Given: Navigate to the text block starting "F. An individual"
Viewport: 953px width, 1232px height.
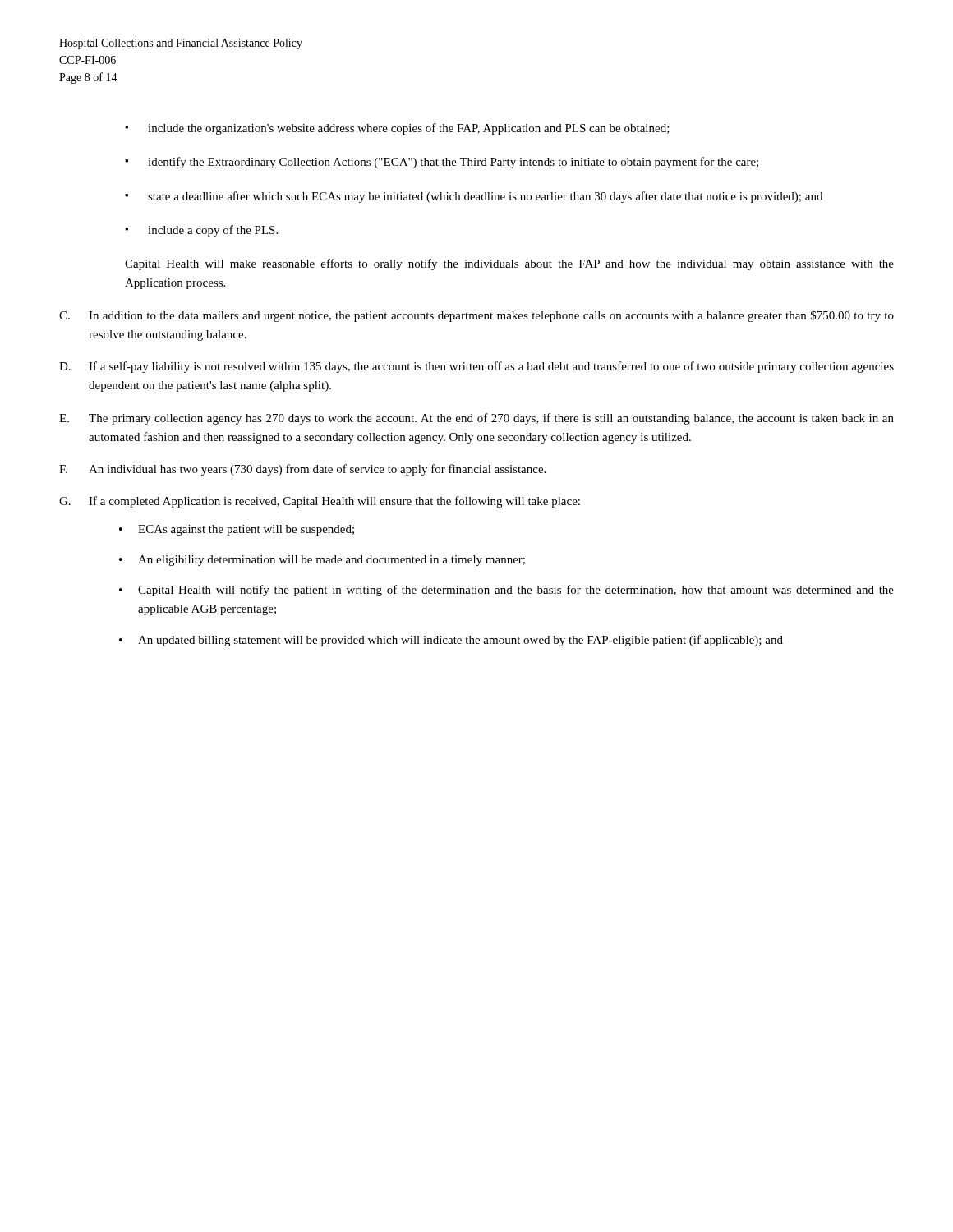Looking at the screenshot, I should (x=476, y=469).
